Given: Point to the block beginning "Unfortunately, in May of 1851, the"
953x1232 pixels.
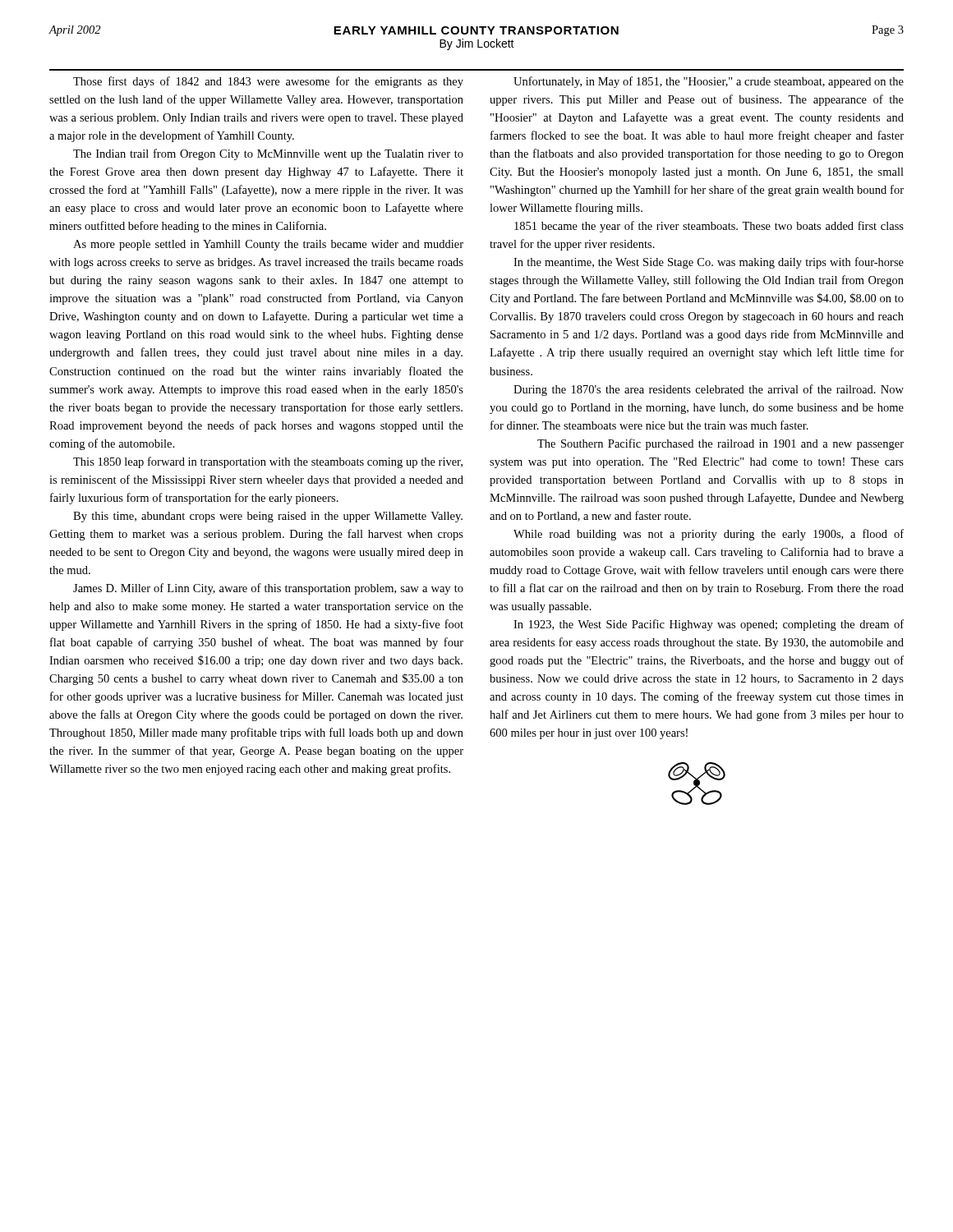Looking at the screenshot, I should [x=697, y=407].
